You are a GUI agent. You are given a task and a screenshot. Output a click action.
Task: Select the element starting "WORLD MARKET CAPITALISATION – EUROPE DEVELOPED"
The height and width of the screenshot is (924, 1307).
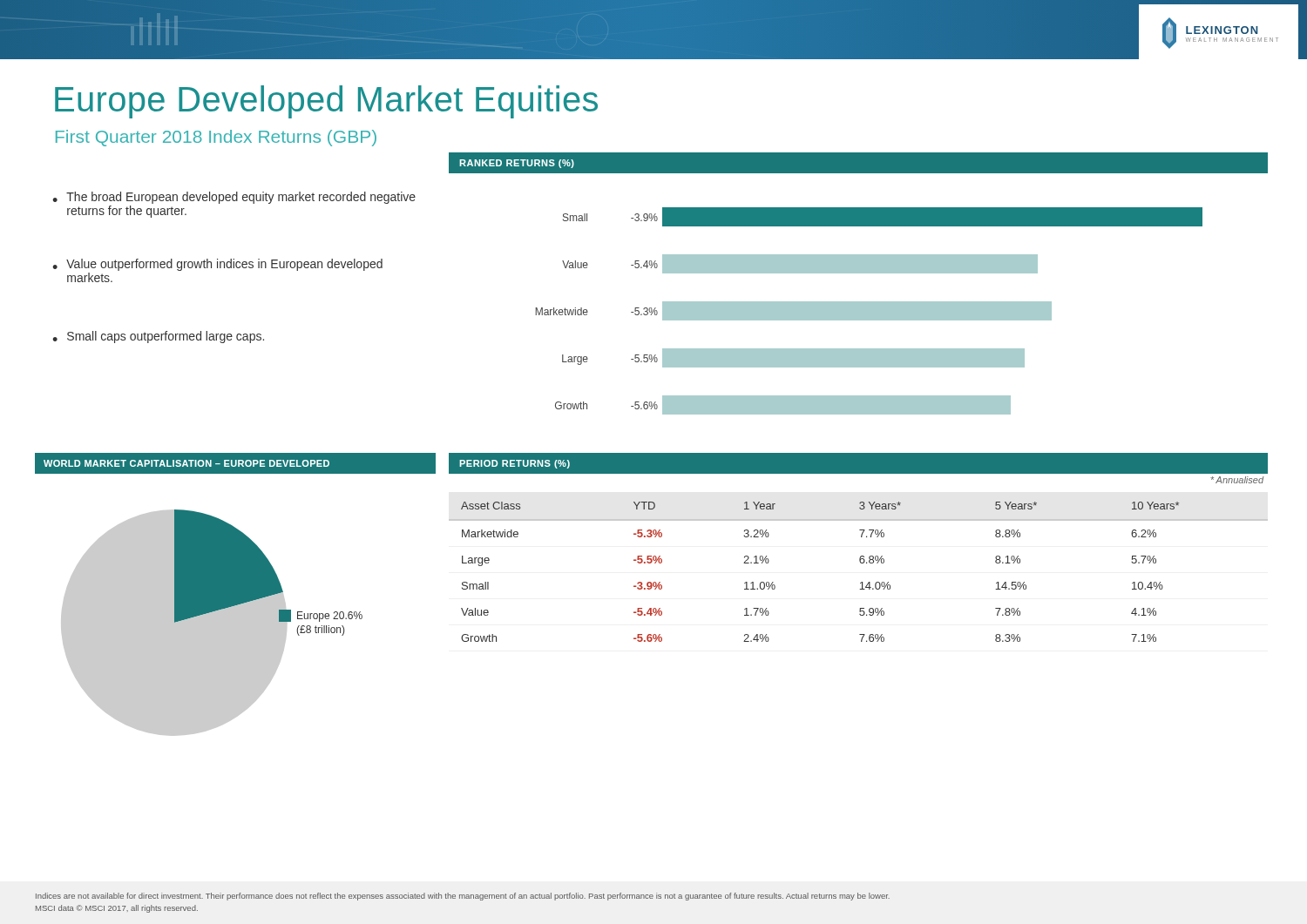coord(187,463)
